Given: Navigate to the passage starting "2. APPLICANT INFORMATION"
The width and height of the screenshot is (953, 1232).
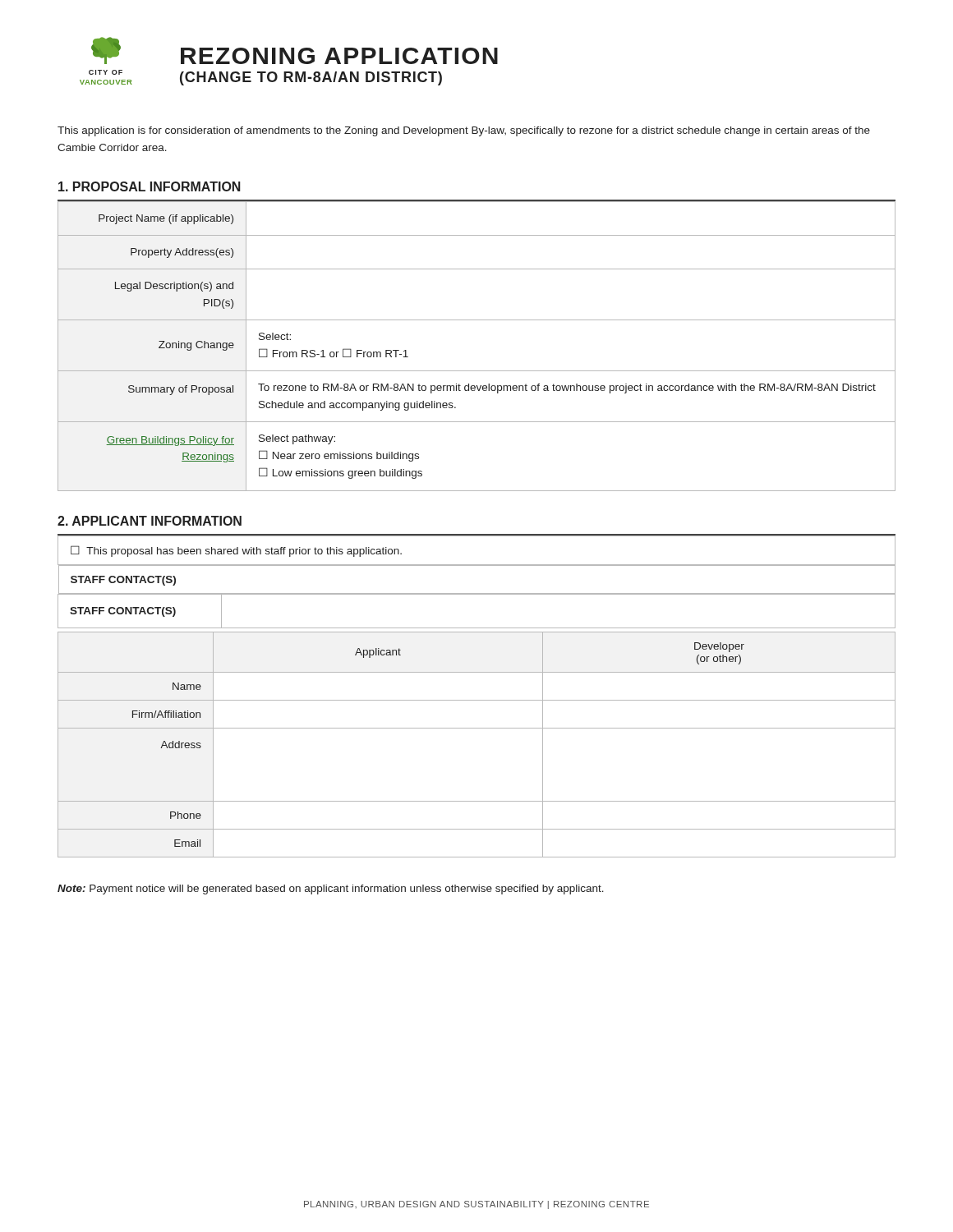Looking at the screenshot, I should pyautogui.click(x=150, y=521).
